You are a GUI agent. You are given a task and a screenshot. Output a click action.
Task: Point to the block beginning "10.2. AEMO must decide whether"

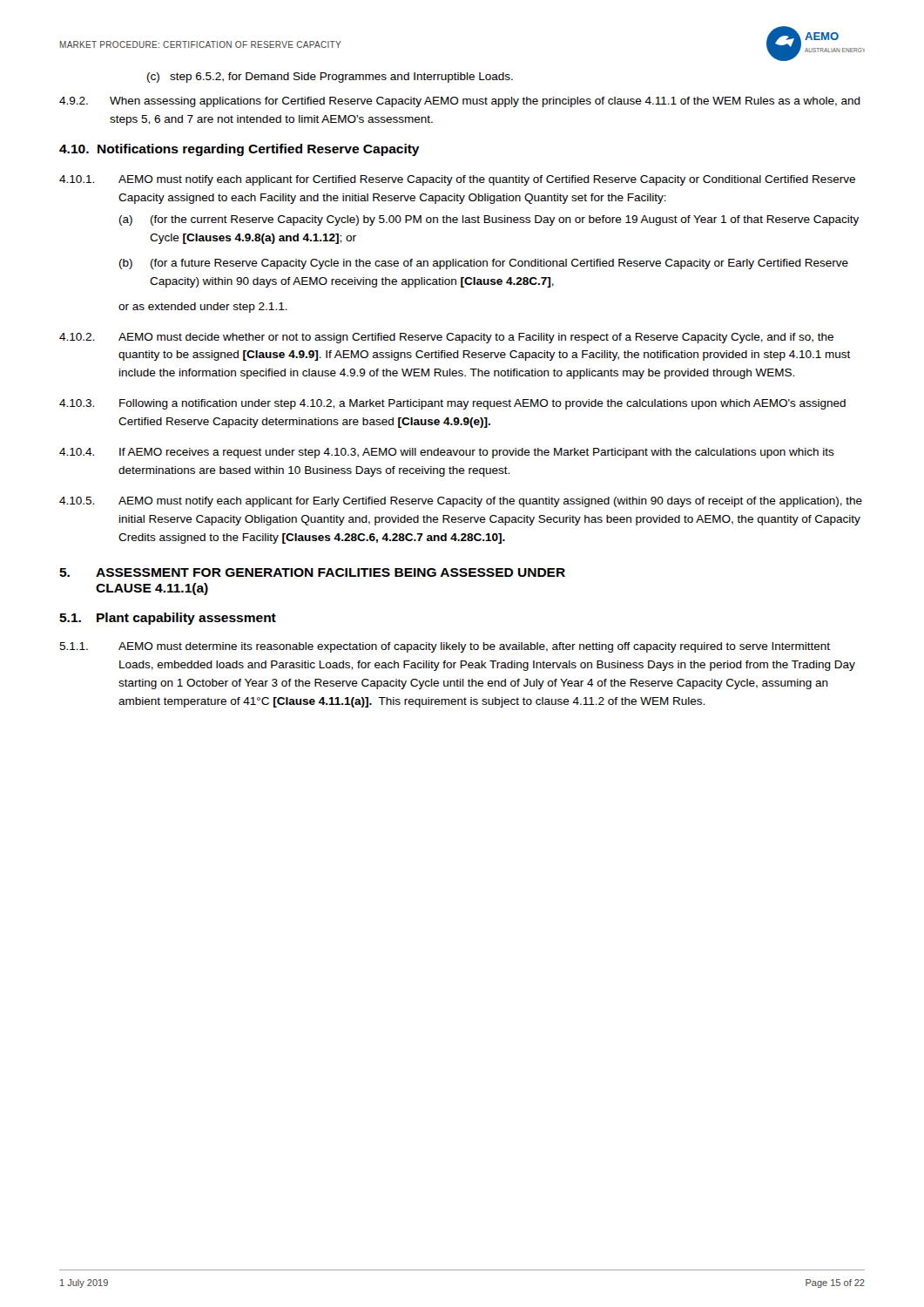coord(462,355)
